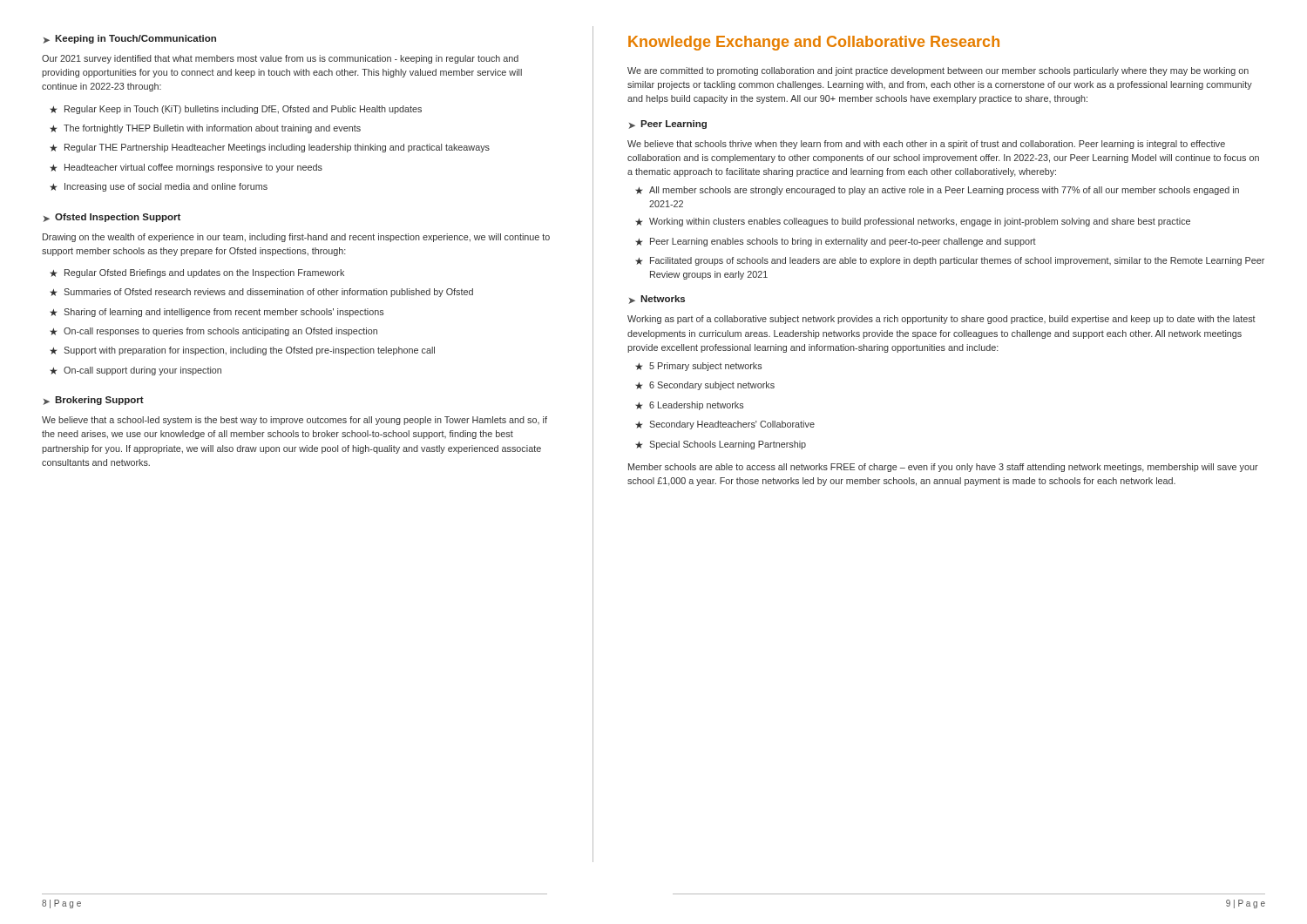Find the block on this page that starts "★ Peer Learning enables schools to"

pyautogui.click(x=950, y=243)
